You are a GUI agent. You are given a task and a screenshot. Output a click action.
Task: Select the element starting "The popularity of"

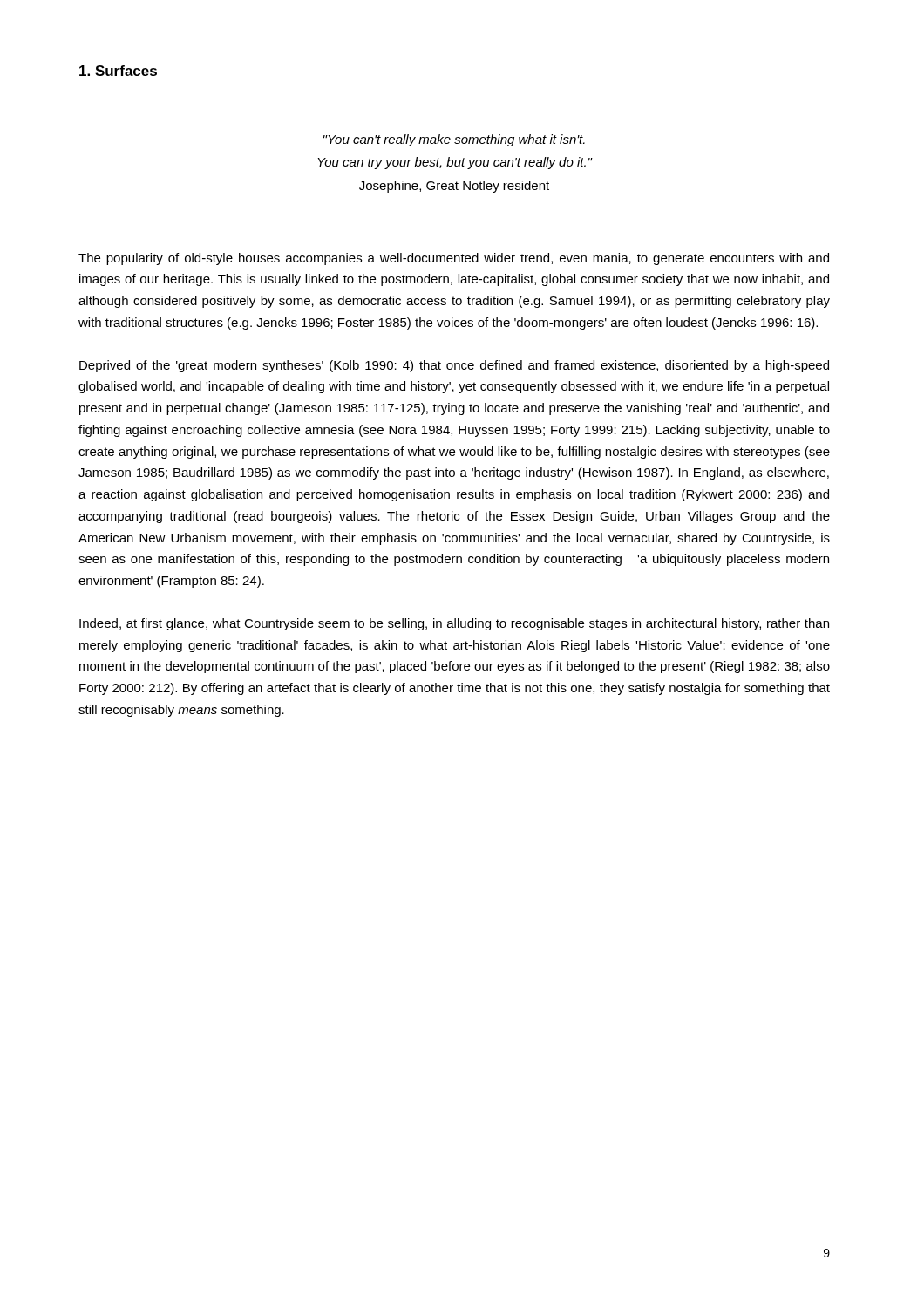pos(454,290)
